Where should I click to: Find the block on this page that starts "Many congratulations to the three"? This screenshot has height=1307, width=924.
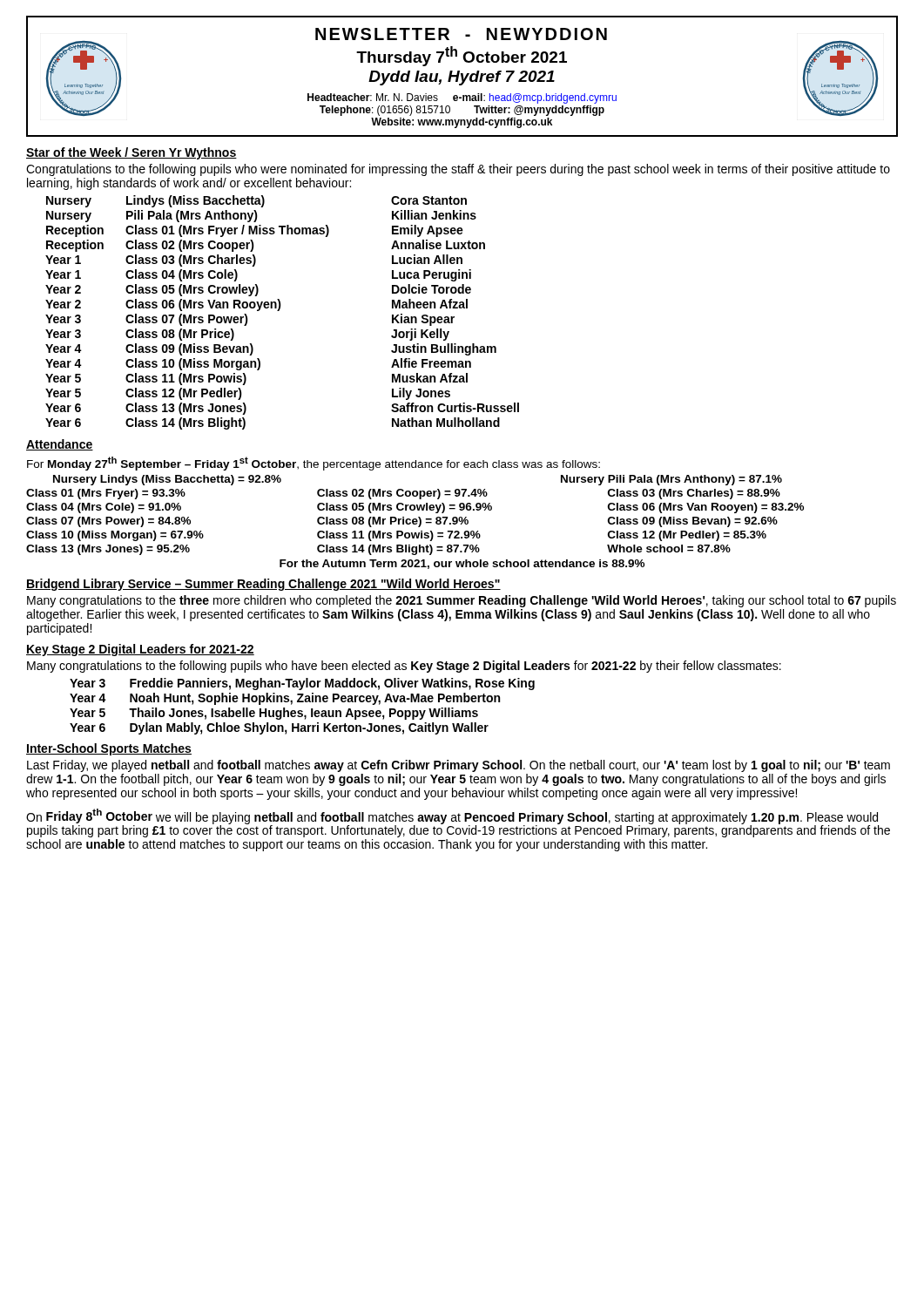[461, 614]
